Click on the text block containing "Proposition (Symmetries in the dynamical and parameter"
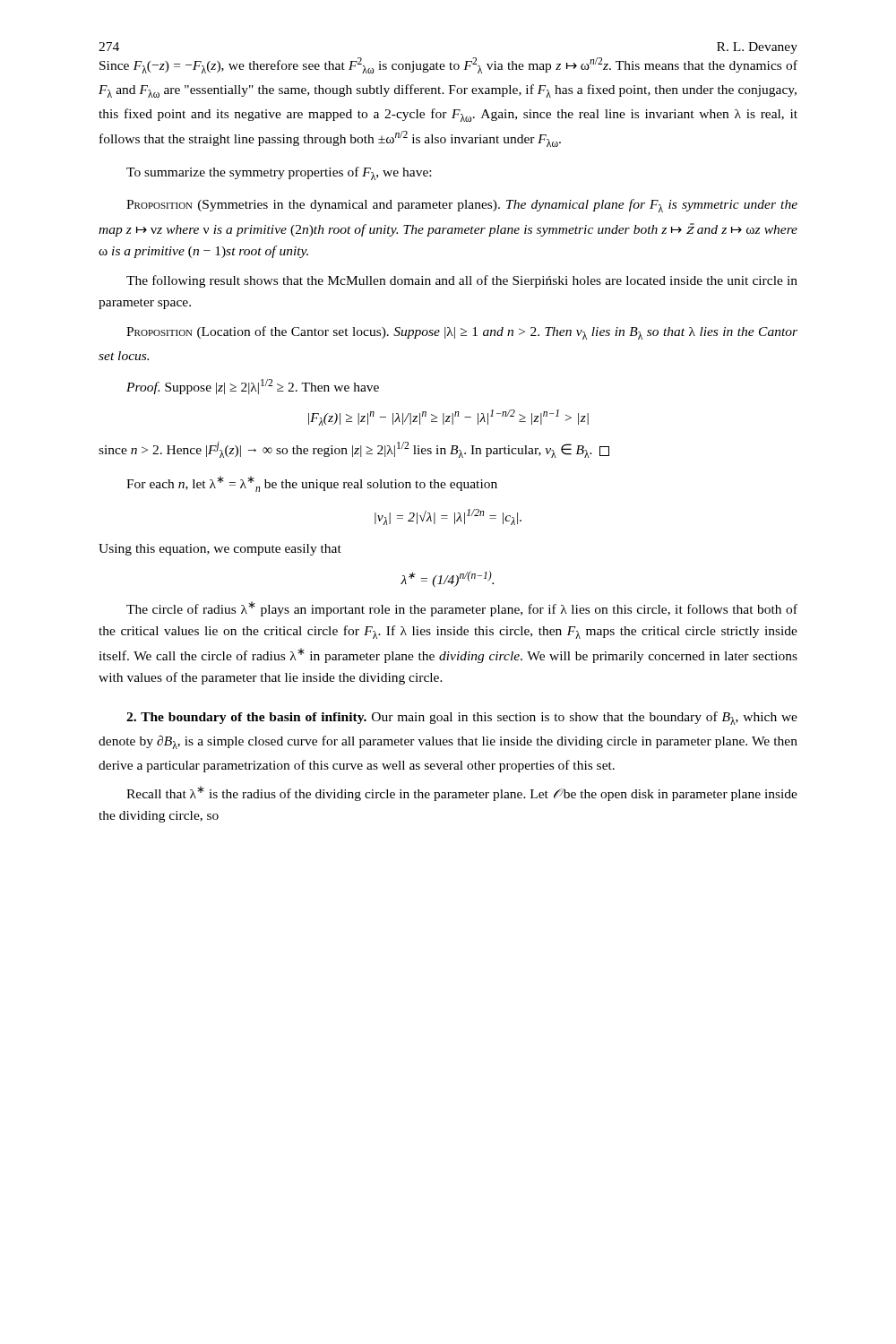This screenshot has width=896, height=1344. pos(448,228)
